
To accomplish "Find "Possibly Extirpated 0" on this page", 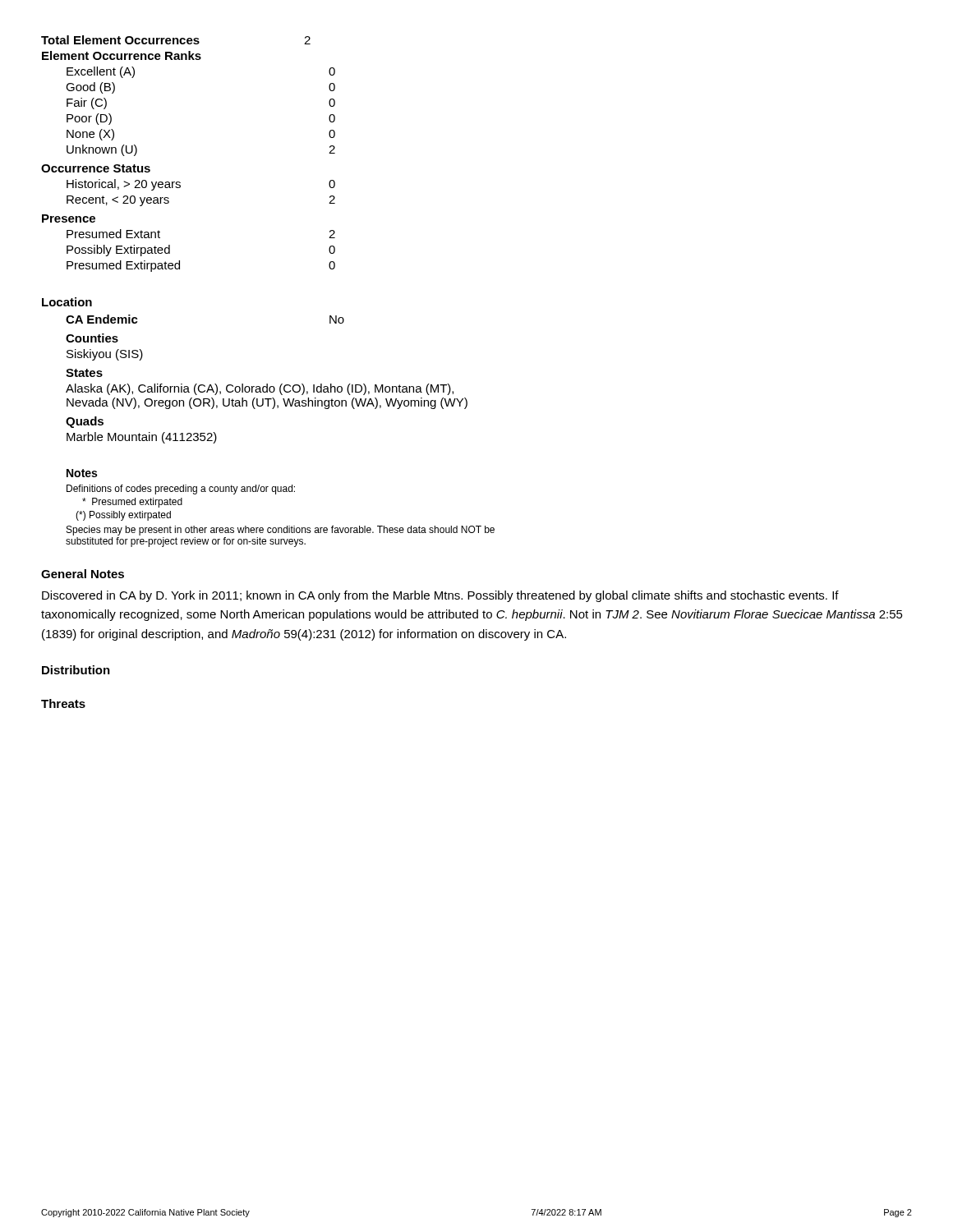I will [x=125, y=250].
